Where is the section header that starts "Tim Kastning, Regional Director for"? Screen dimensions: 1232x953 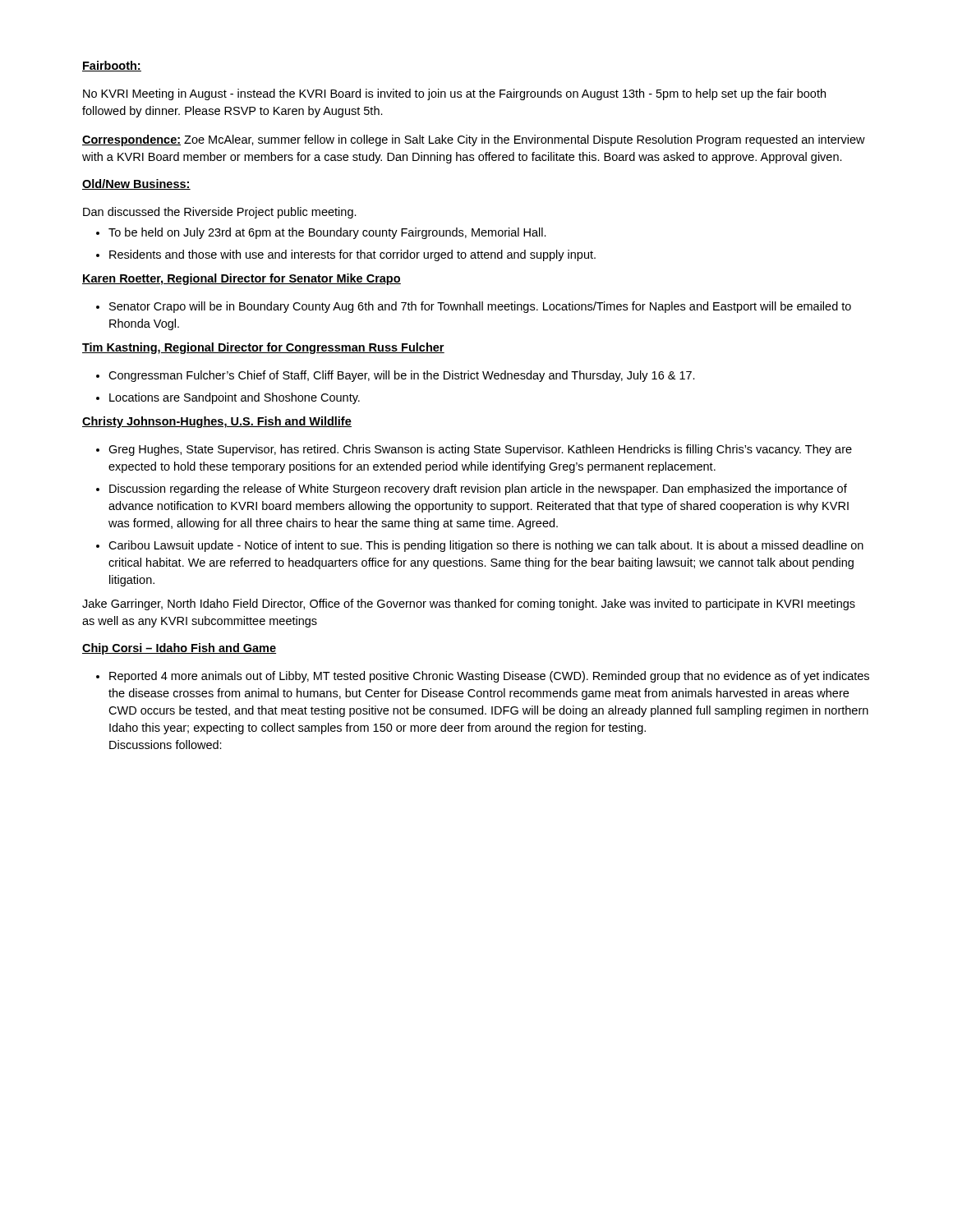(263, 348)
